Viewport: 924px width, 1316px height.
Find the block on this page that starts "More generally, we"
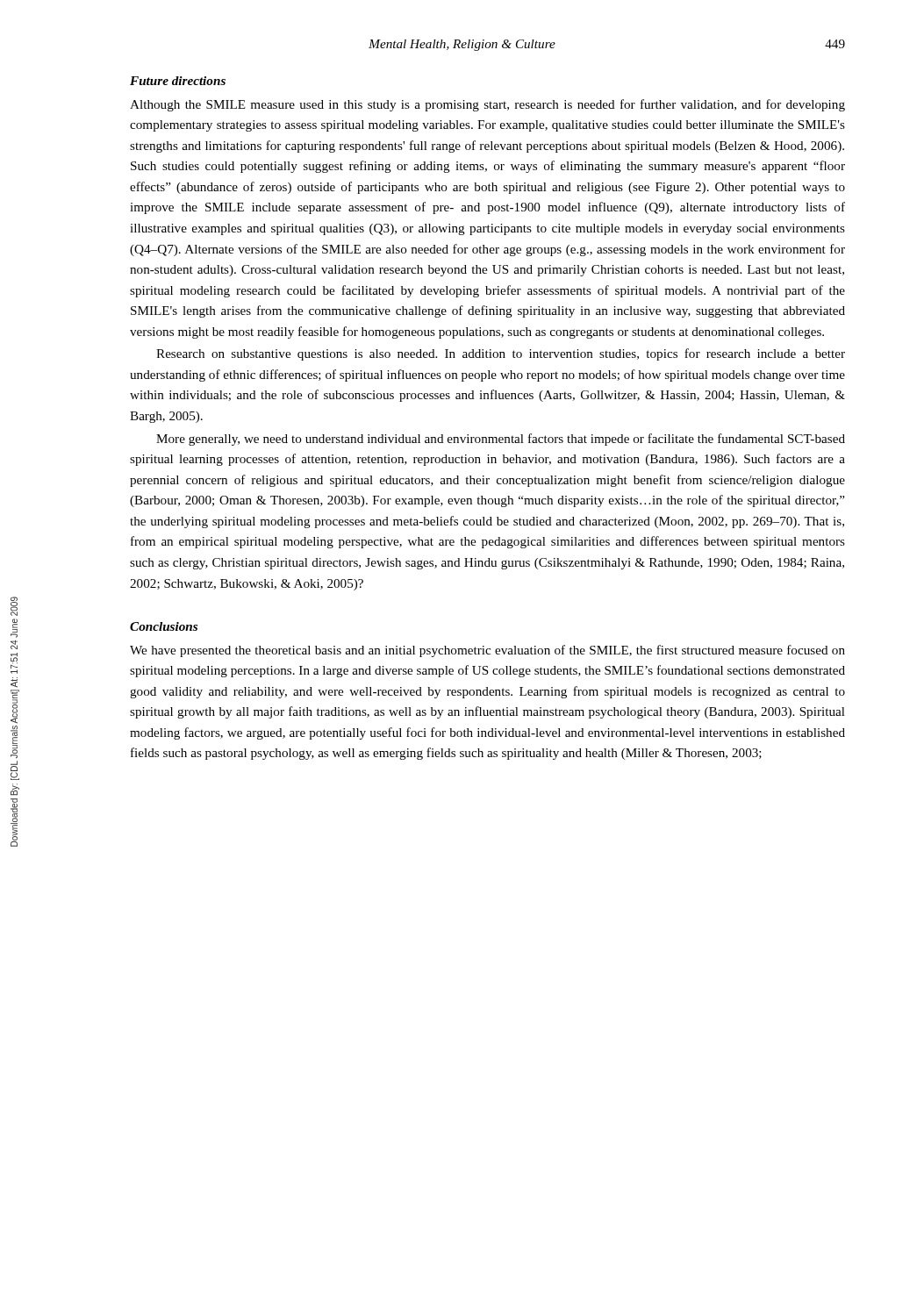coord(487,510)
